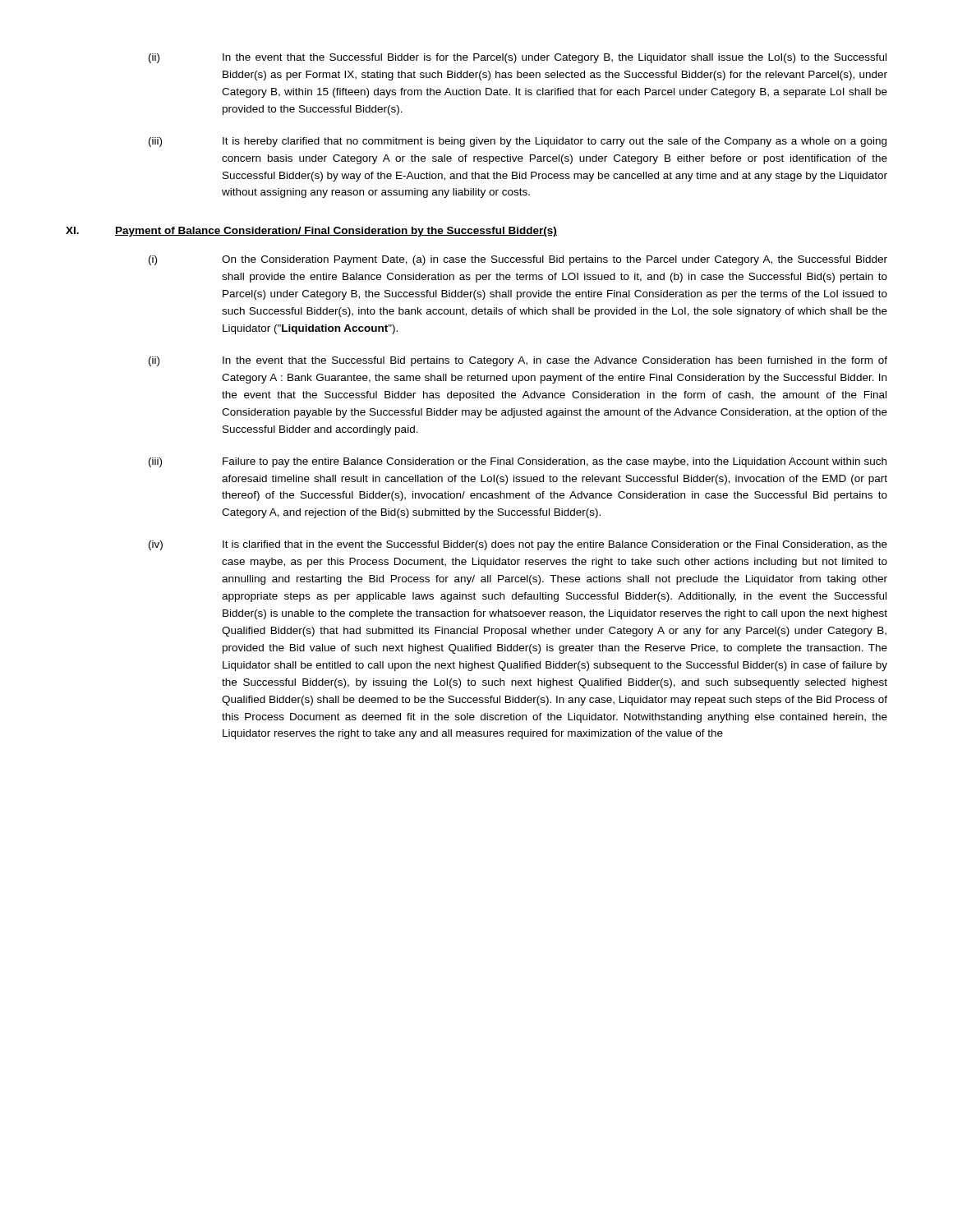Where is the passage that starts "(iii) Failure to pay the entire Balance"?

coord(518,487)
